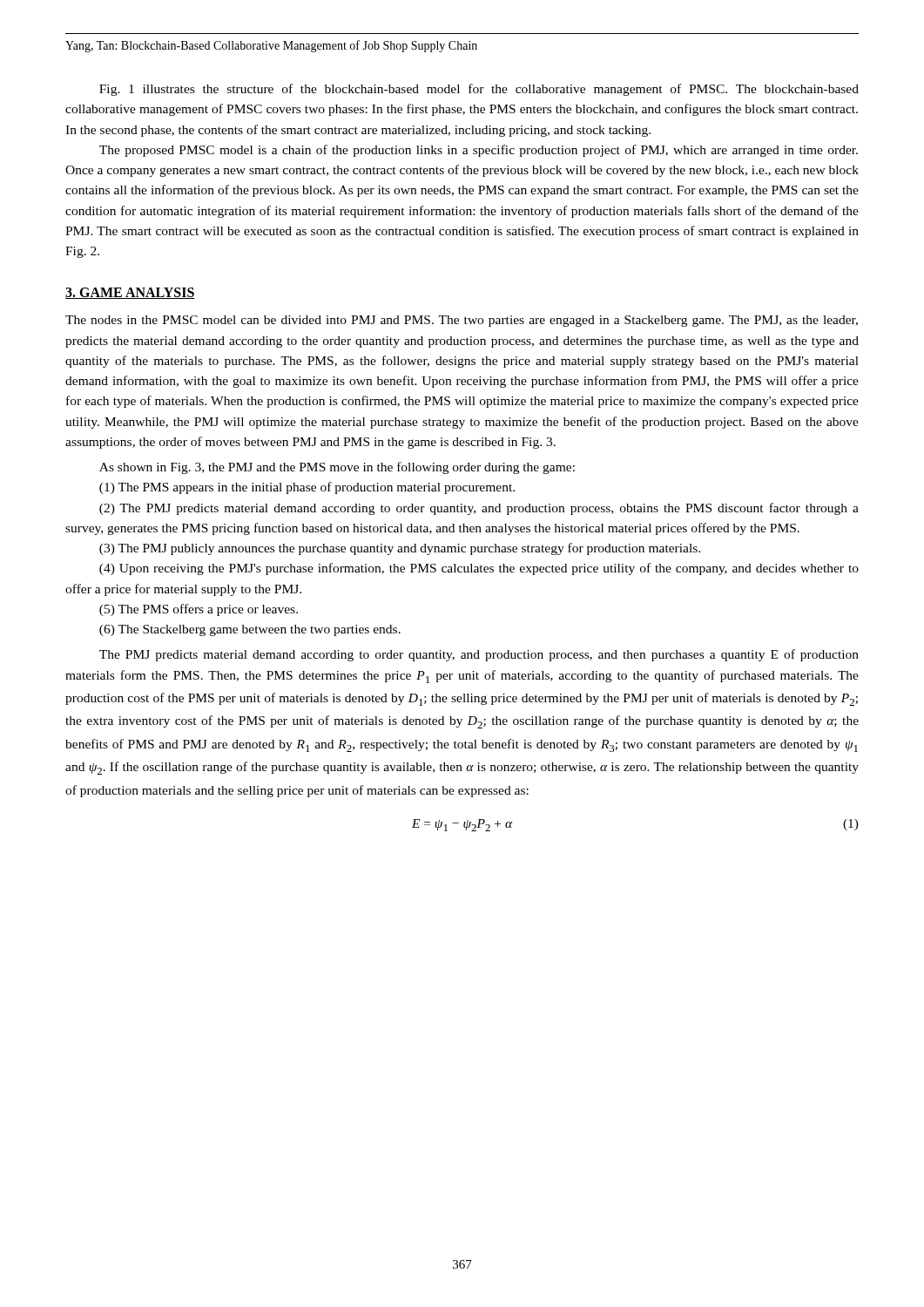The width and height of the screenshot is (924, 1307).
Task: Click on the section header that says "3. GAME ANALYSIS"
Action: click(130, 293)
